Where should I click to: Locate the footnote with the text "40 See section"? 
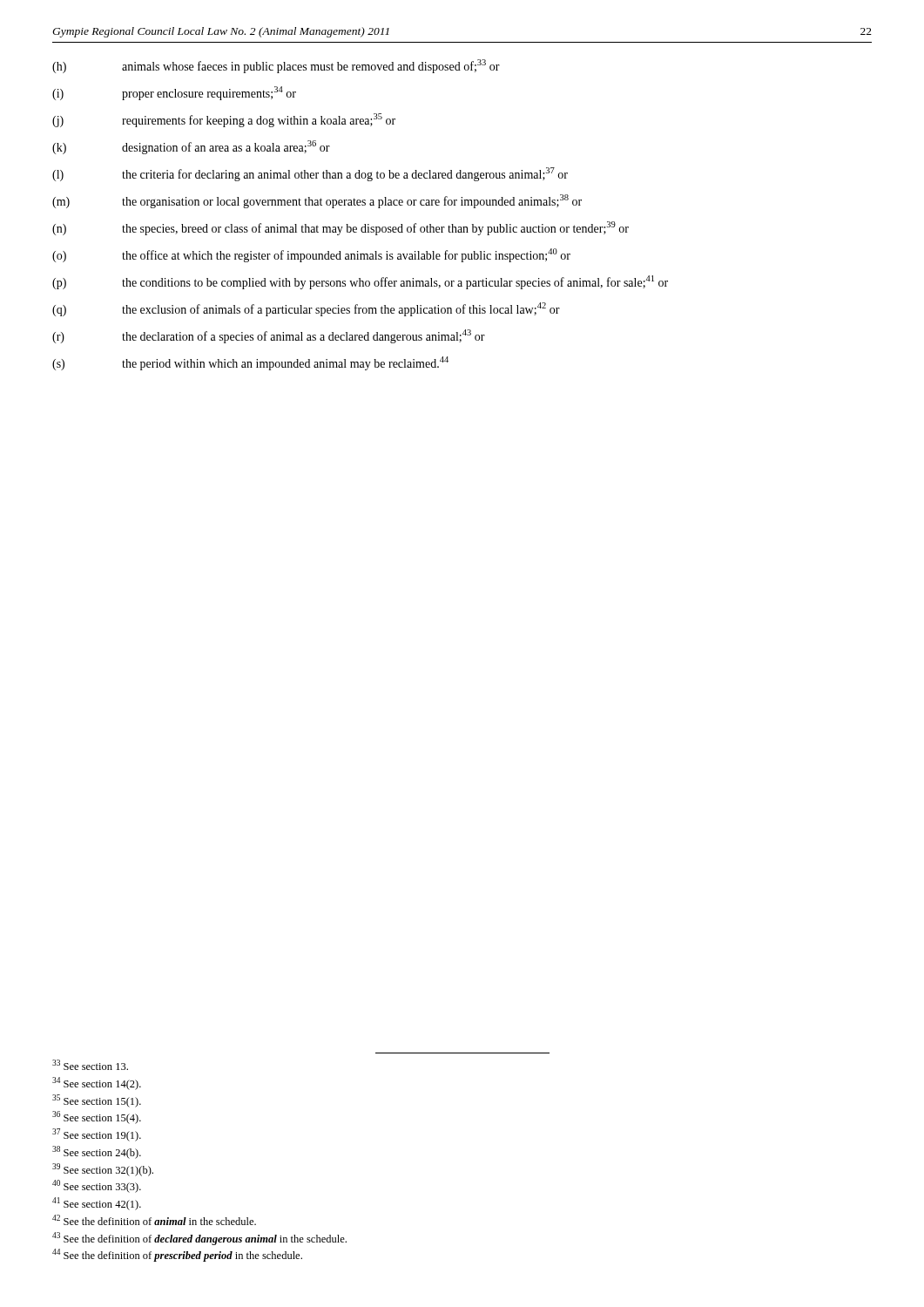[x=97, y=1186]
